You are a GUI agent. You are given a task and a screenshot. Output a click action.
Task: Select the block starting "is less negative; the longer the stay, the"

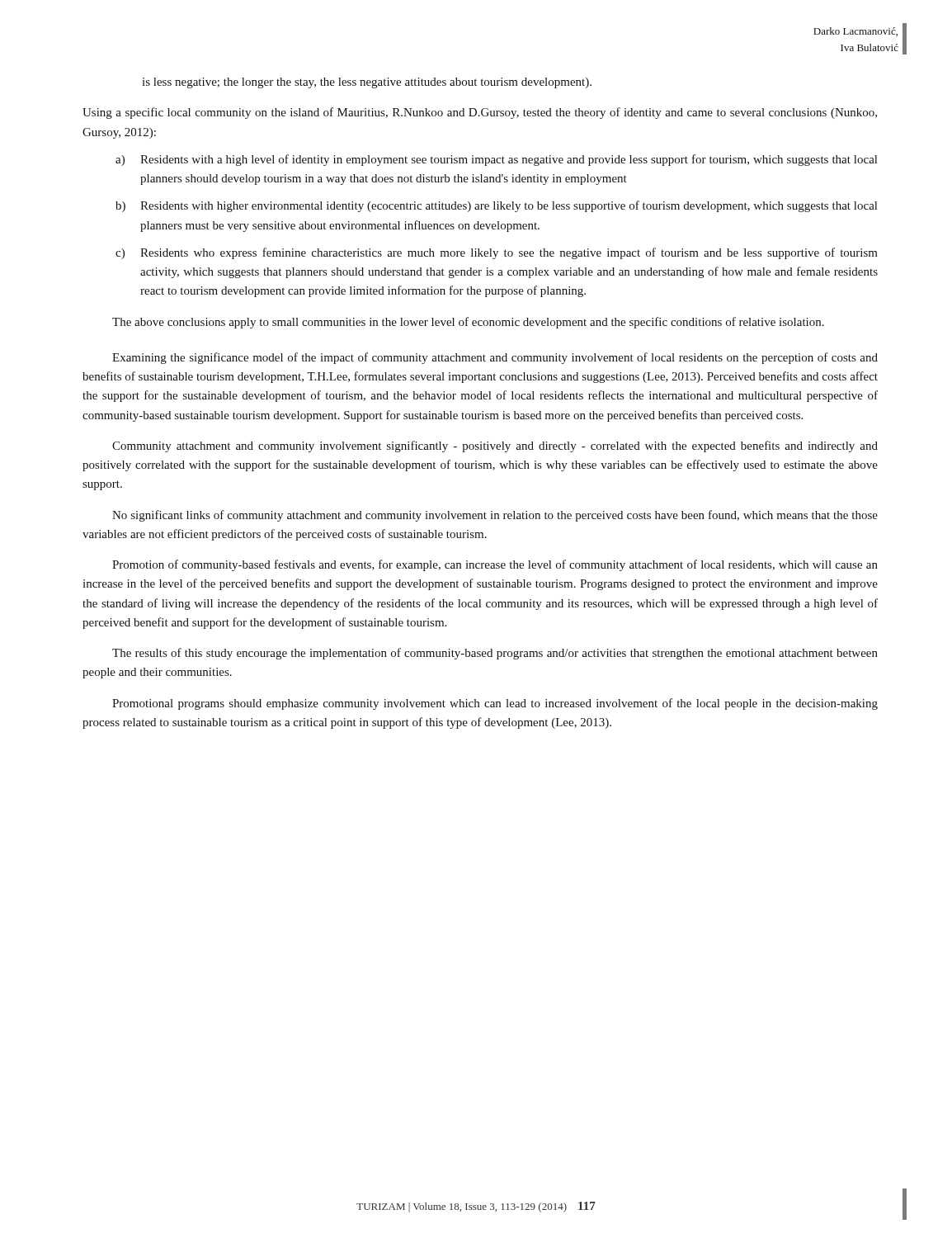click(367, 82)
